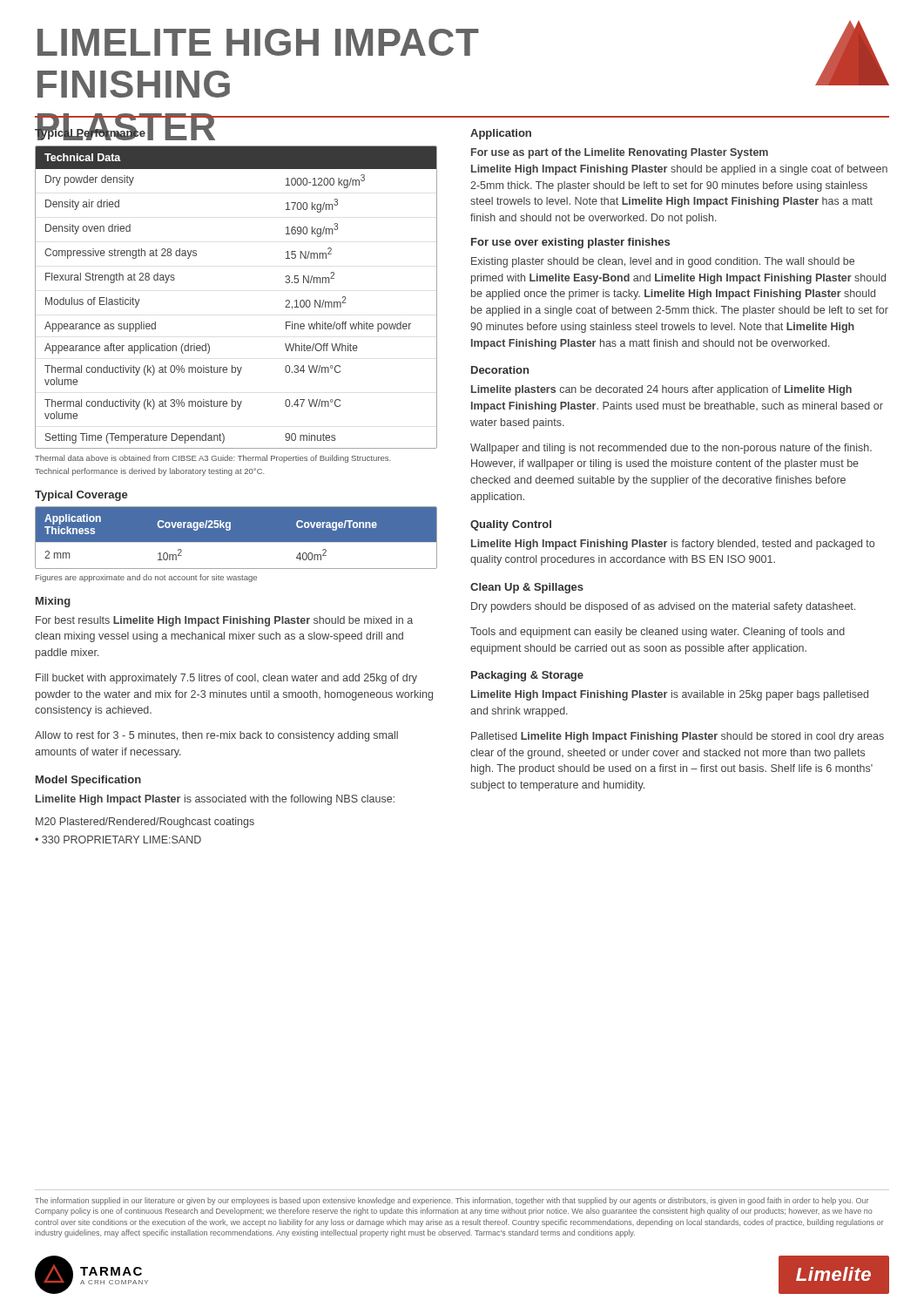Image resolution: width=924 pixels, height=1307 pixels.
Task: Find the text block that reads "Tools and equipment can"
Action: pos(658,640)
